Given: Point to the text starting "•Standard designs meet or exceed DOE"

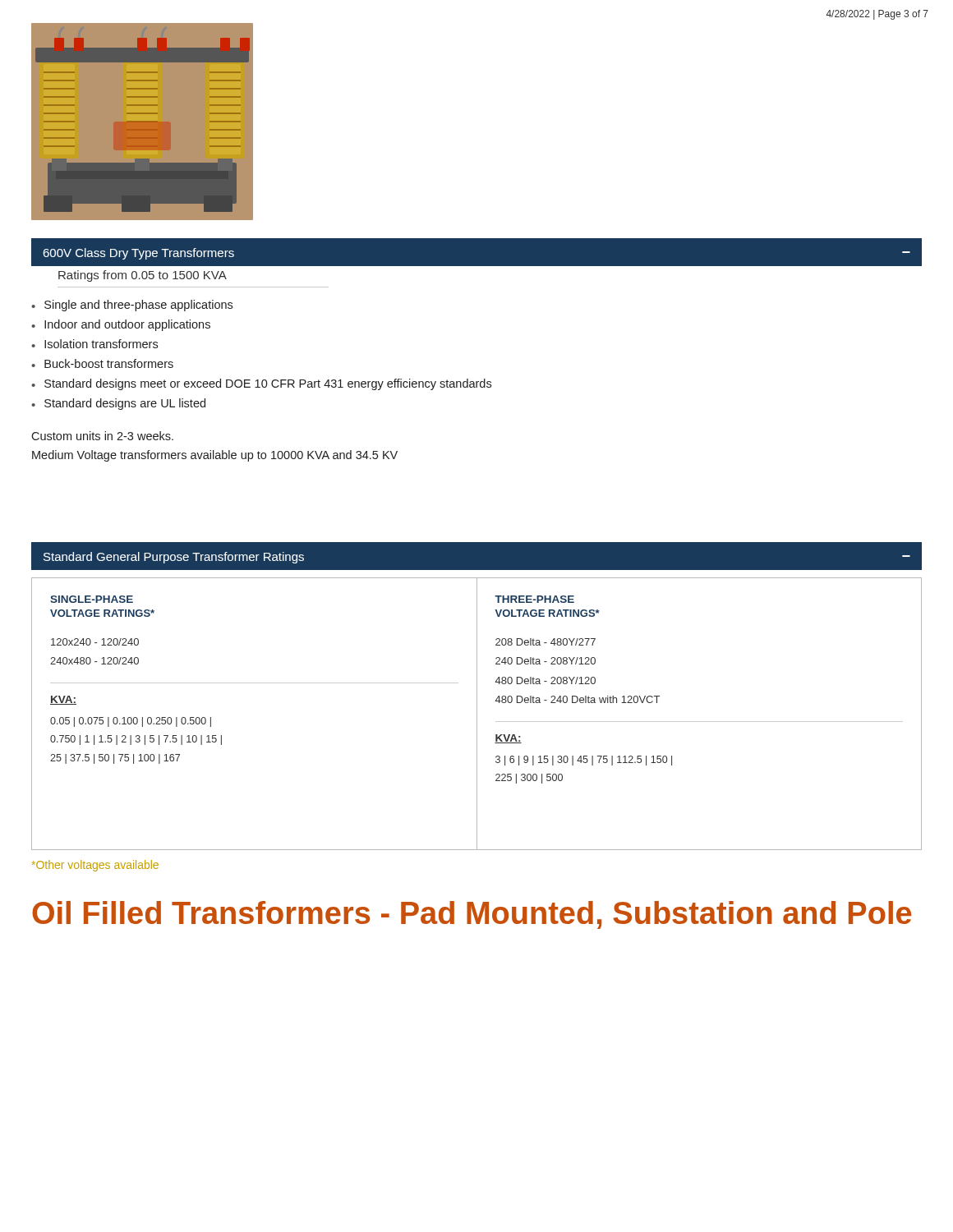Looking at the screenshot, I should [262, 384].
